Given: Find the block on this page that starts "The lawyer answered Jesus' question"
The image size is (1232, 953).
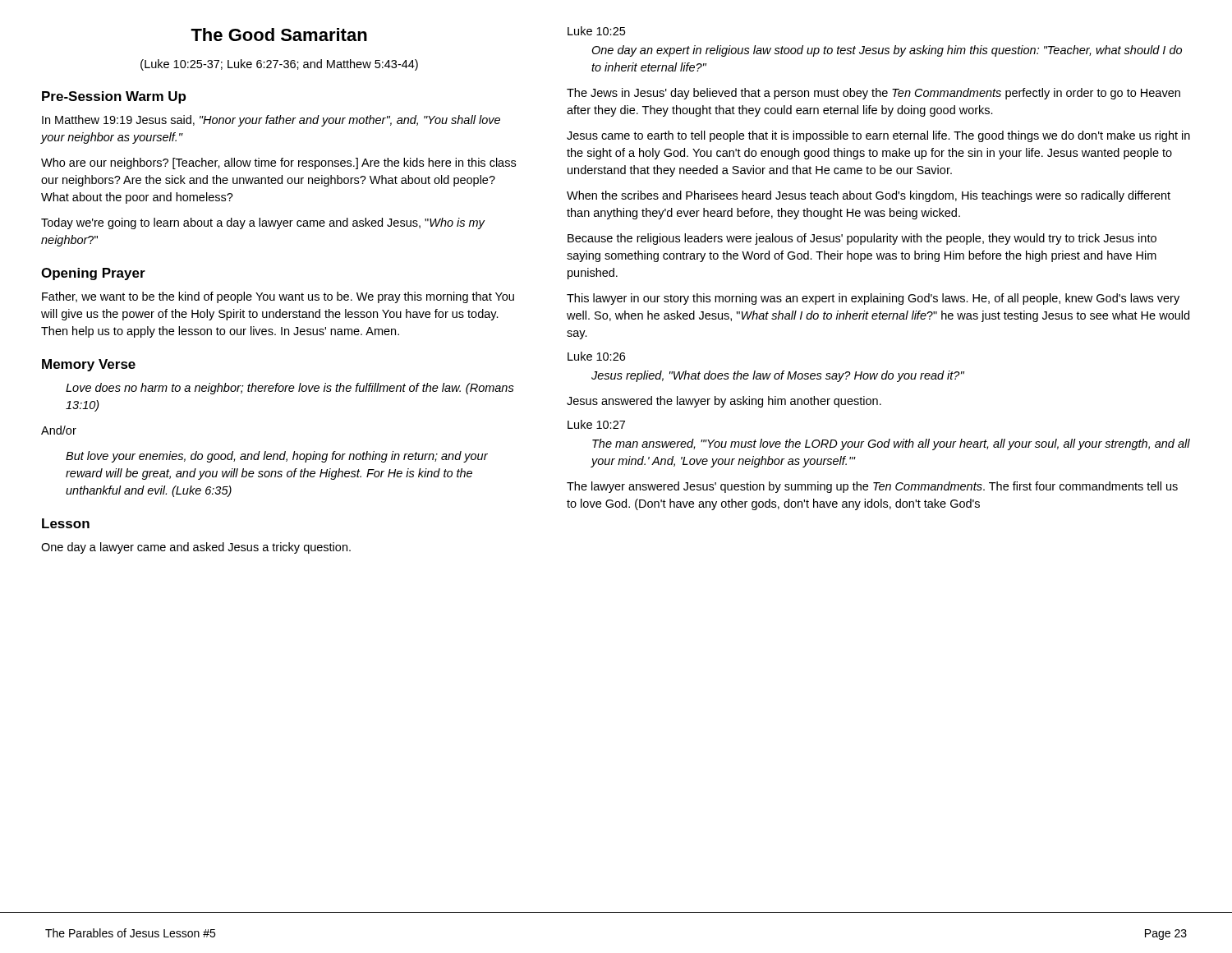Looking at the screenshot, I should pos(872,495).
